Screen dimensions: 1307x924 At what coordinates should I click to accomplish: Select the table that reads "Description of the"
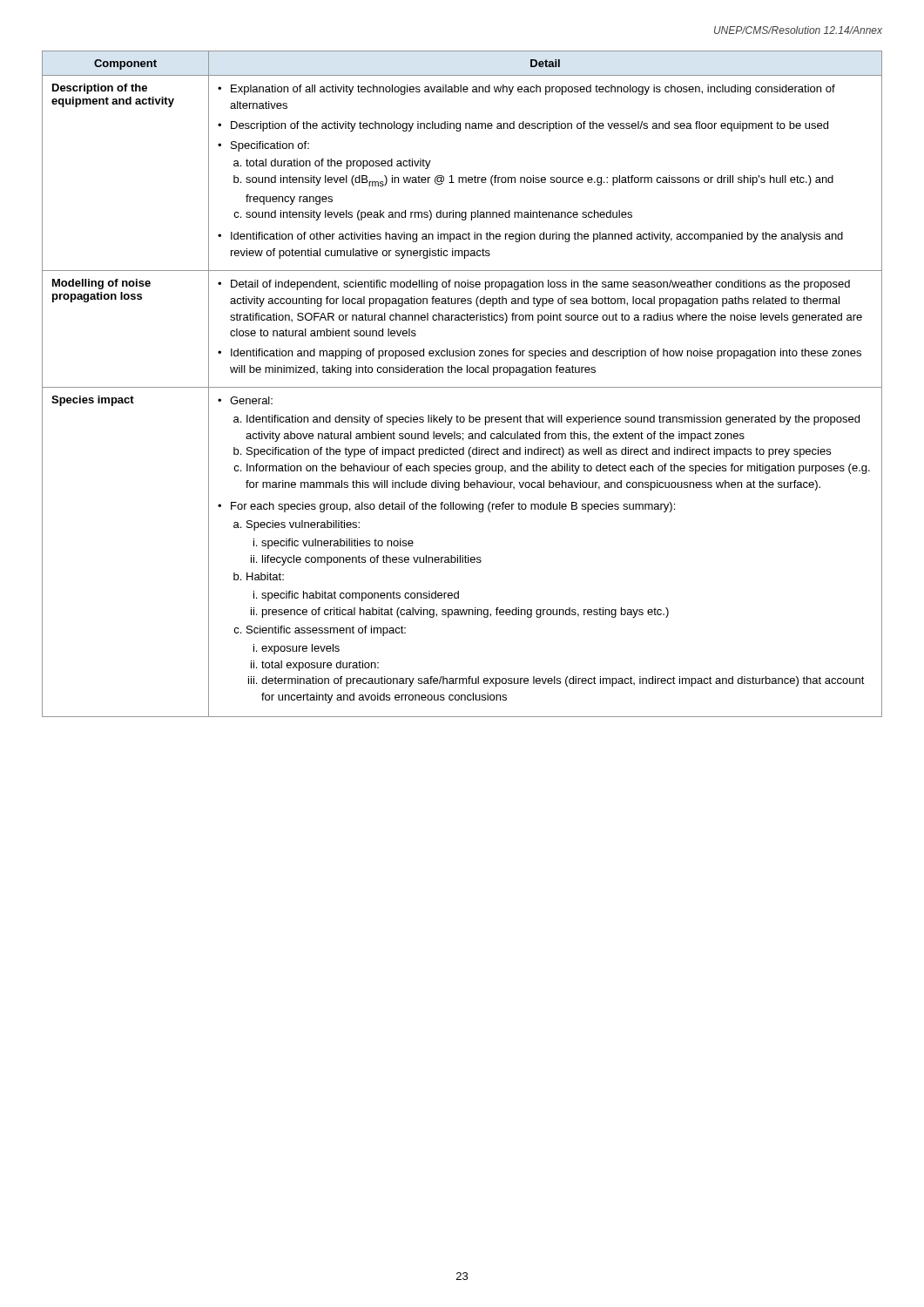[x=462, y=384]
